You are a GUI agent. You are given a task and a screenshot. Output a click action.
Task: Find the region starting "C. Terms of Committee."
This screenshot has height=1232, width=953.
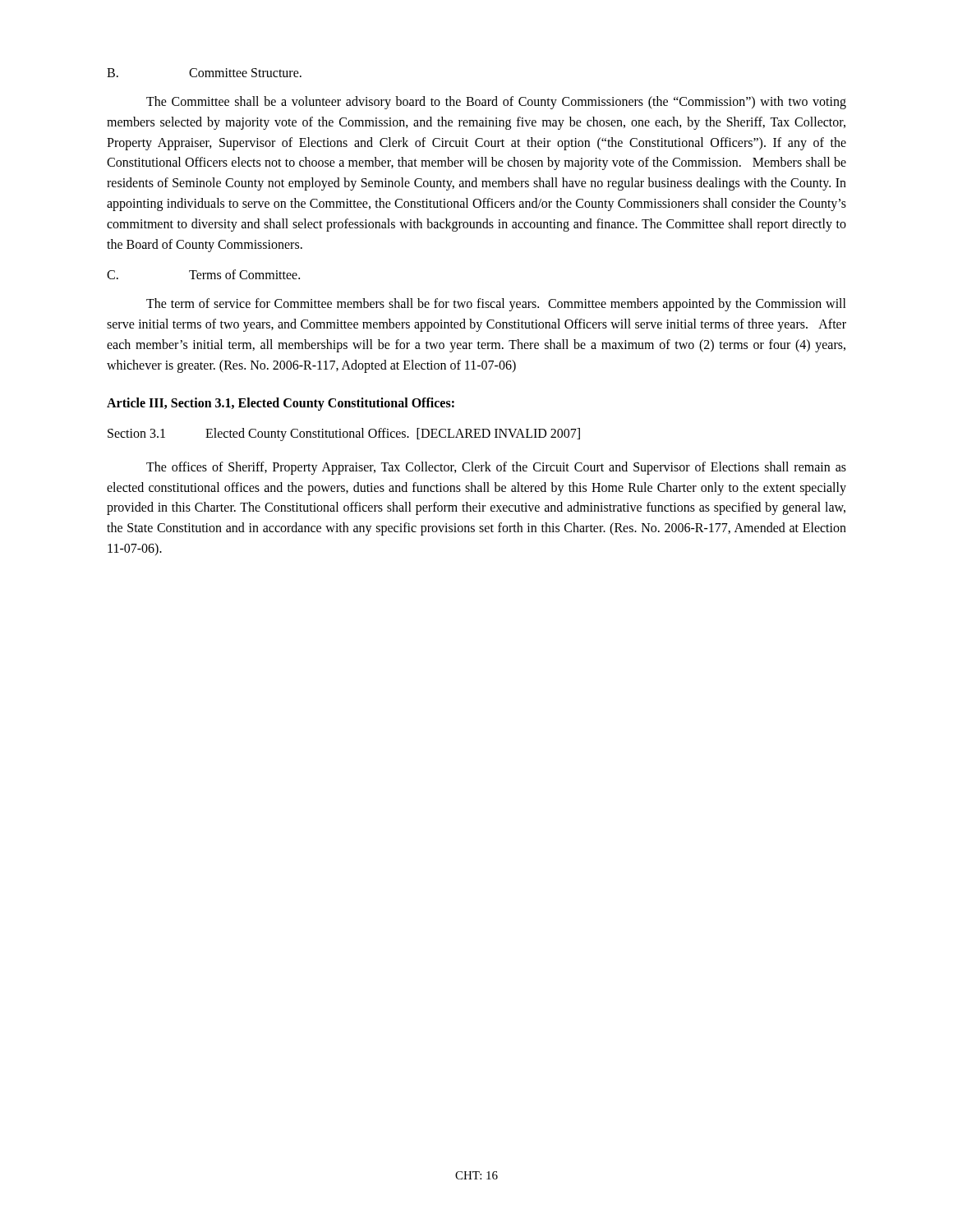[x=204, y=275]
